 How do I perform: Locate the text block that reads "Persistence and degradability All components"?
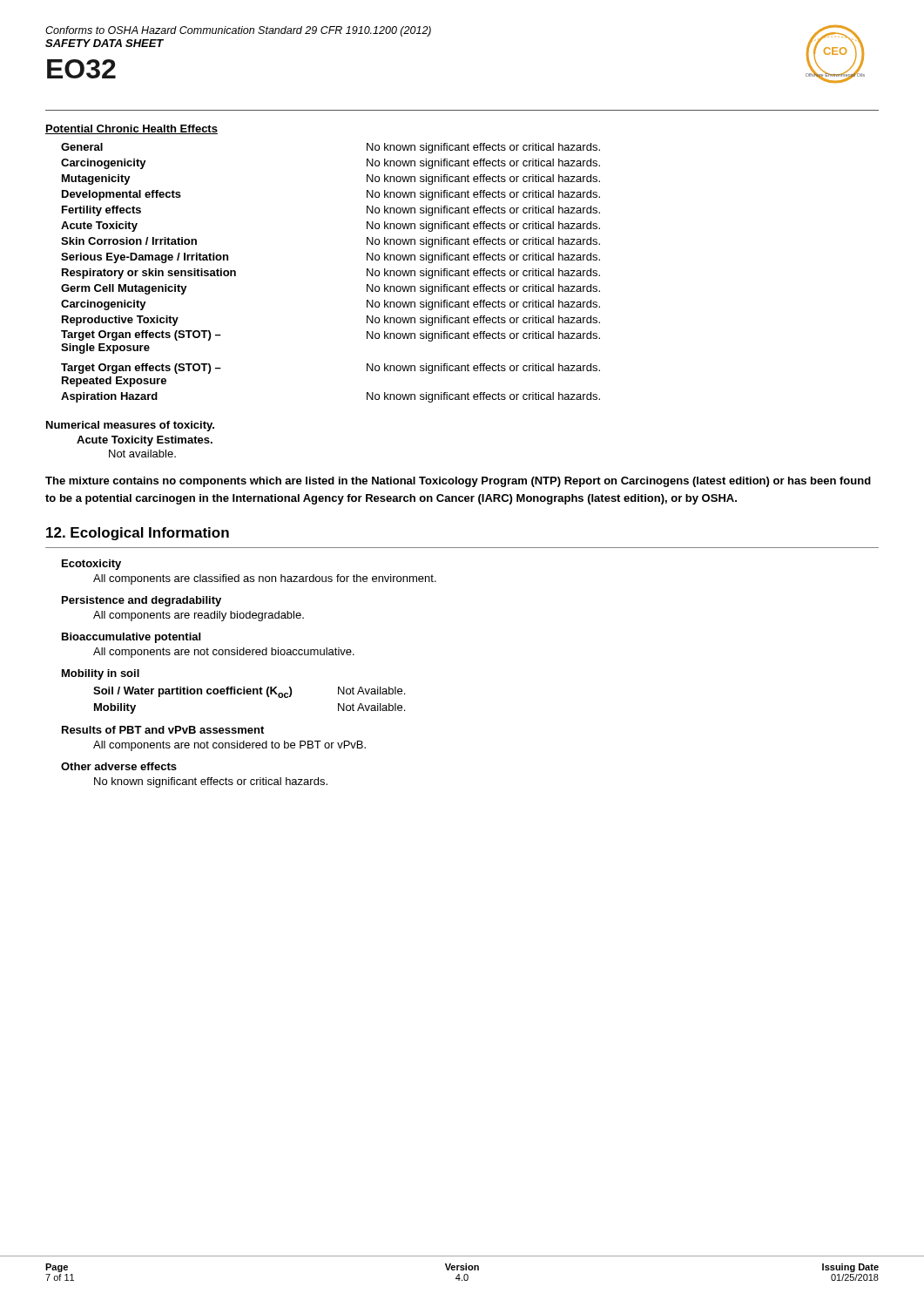tap(142, 601)
